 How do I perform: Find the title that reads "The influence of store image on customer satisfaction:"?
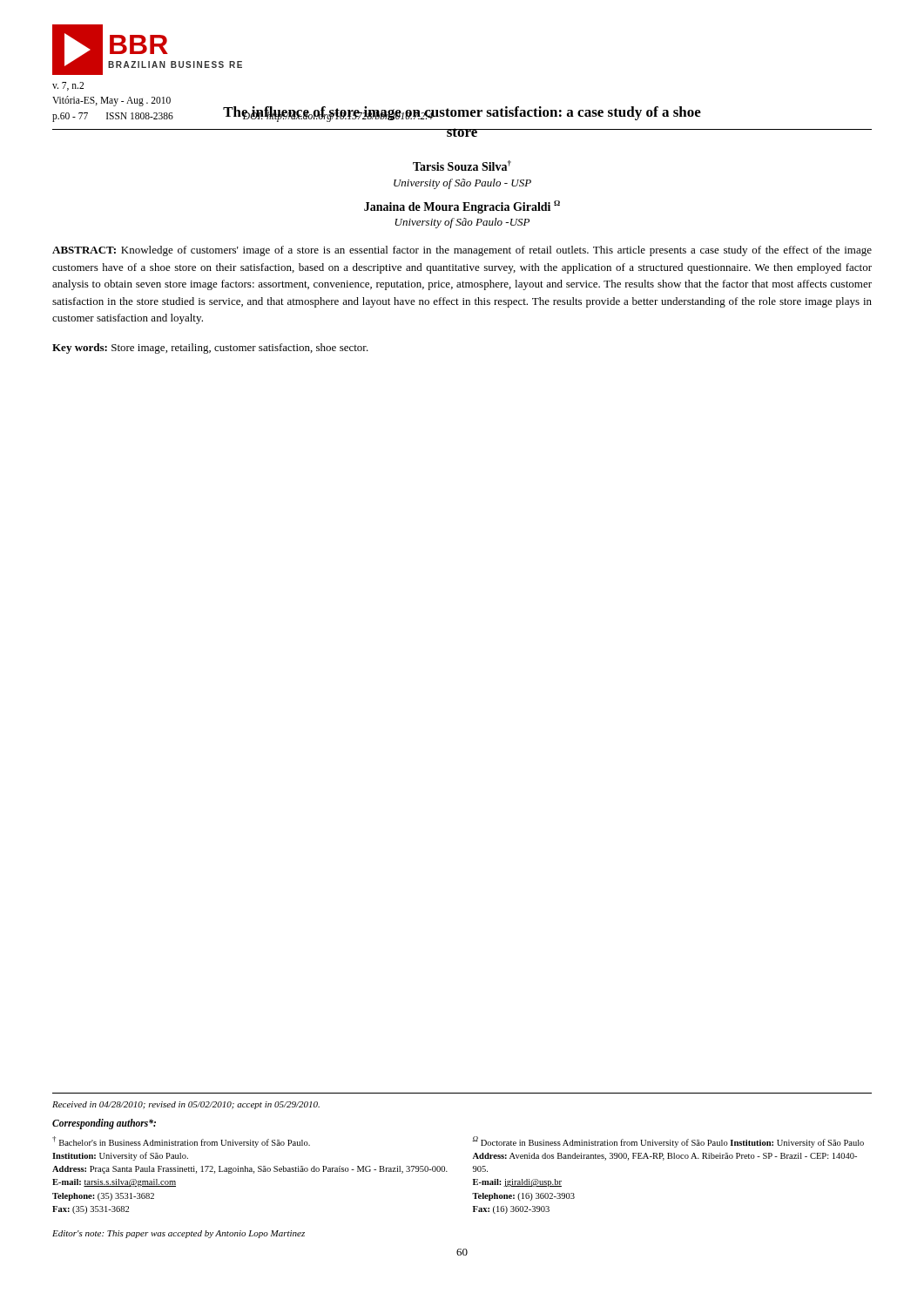point(462,123)
